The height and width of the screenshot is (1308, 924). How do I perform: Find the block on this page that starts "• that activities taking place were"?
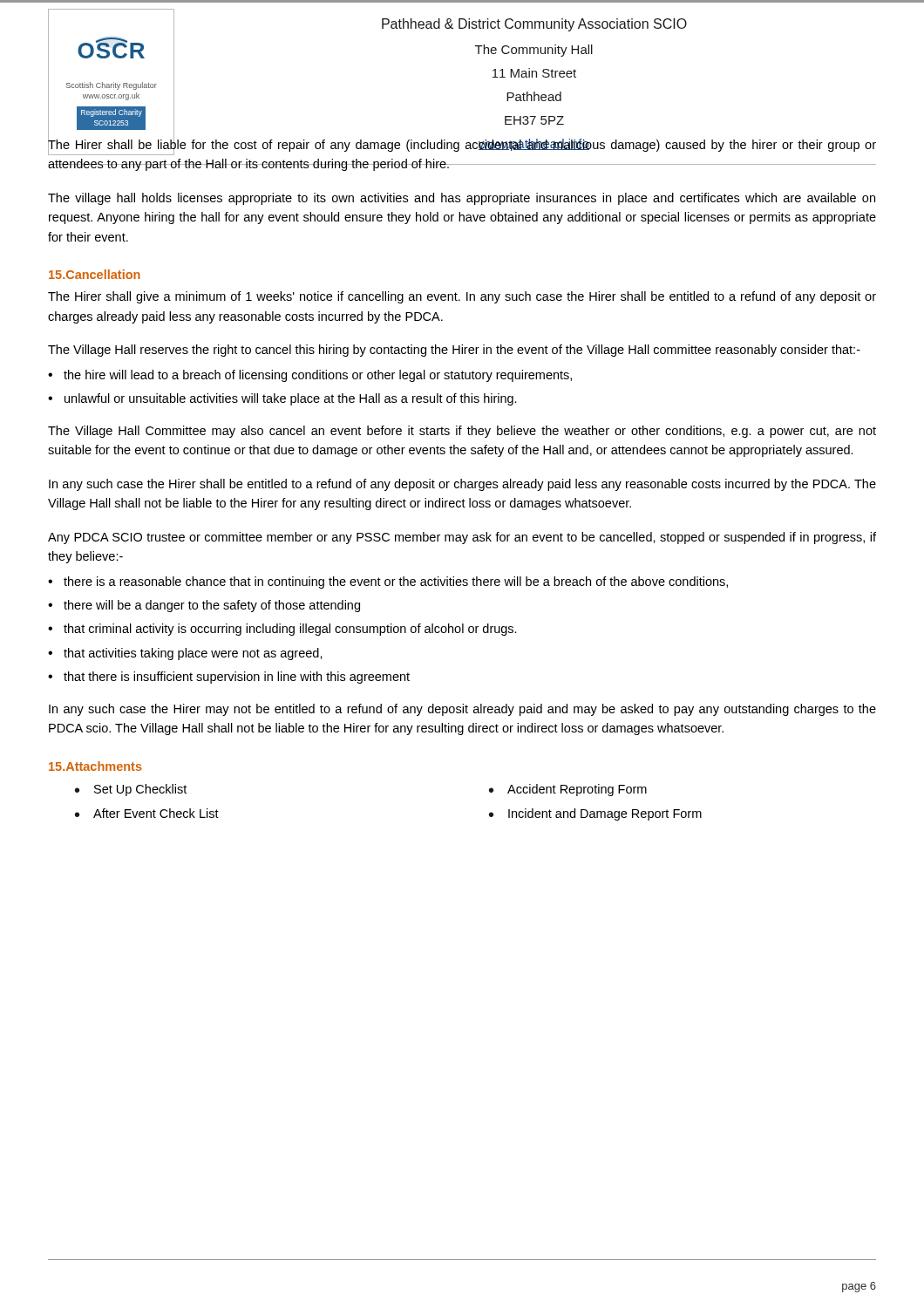pos(185,654)
